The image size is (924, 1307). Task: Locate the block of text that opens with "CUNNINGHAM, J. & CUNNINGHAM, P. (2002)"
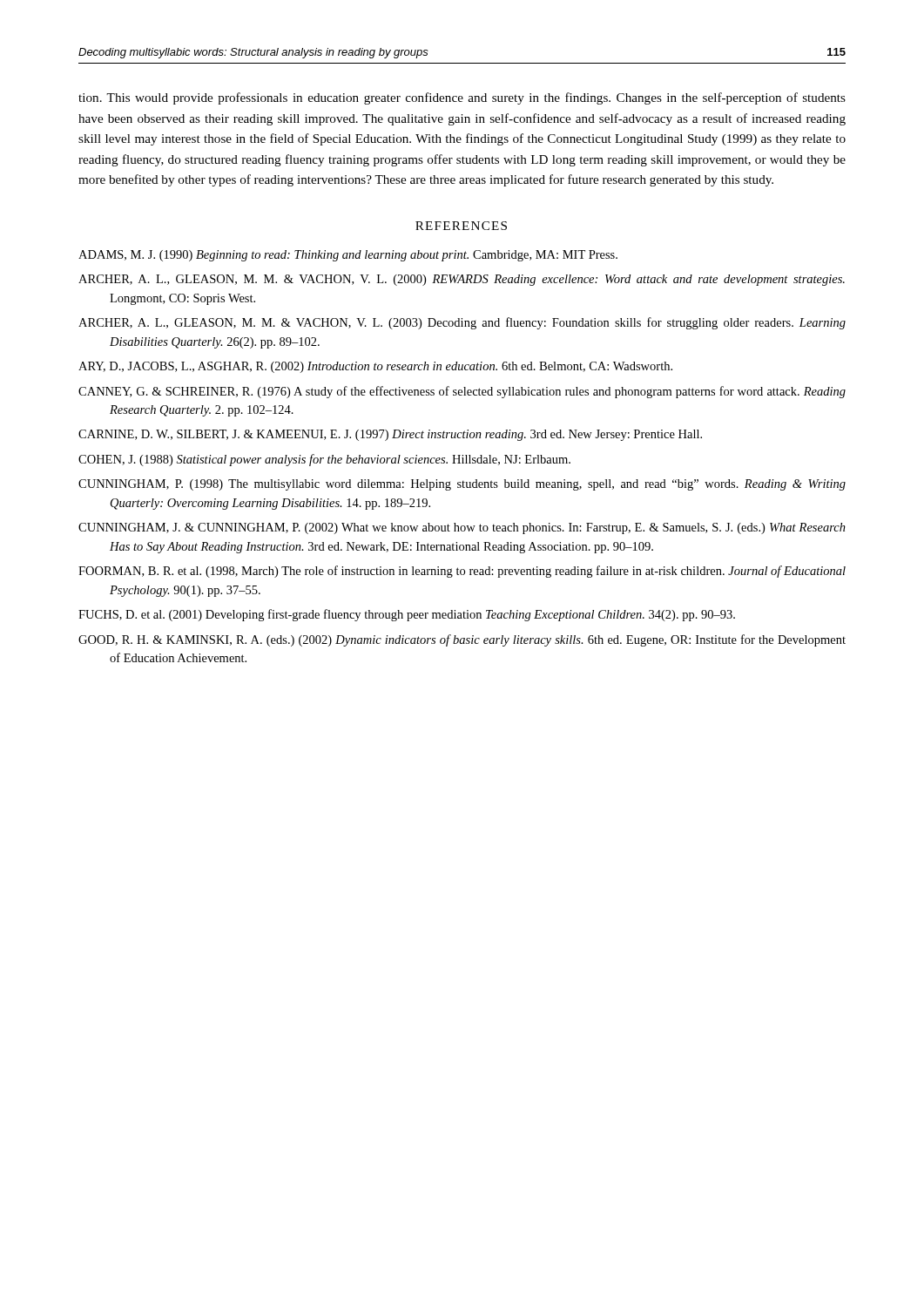click(462, 537)
